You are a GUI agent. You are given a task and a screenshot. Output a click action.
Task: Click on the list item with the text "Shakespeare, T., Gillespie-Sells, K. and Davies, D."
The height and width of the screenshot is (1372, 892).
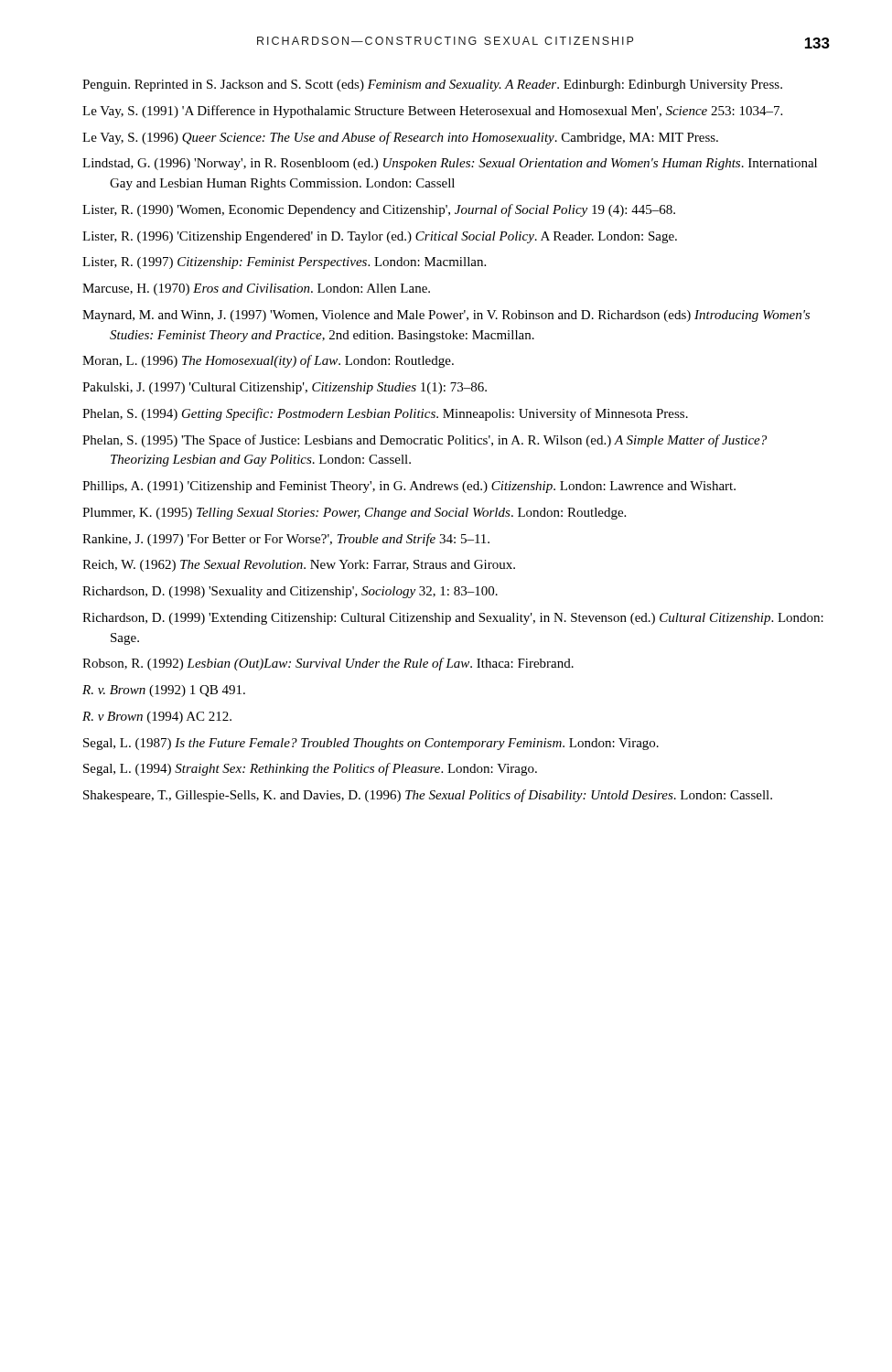428,795
